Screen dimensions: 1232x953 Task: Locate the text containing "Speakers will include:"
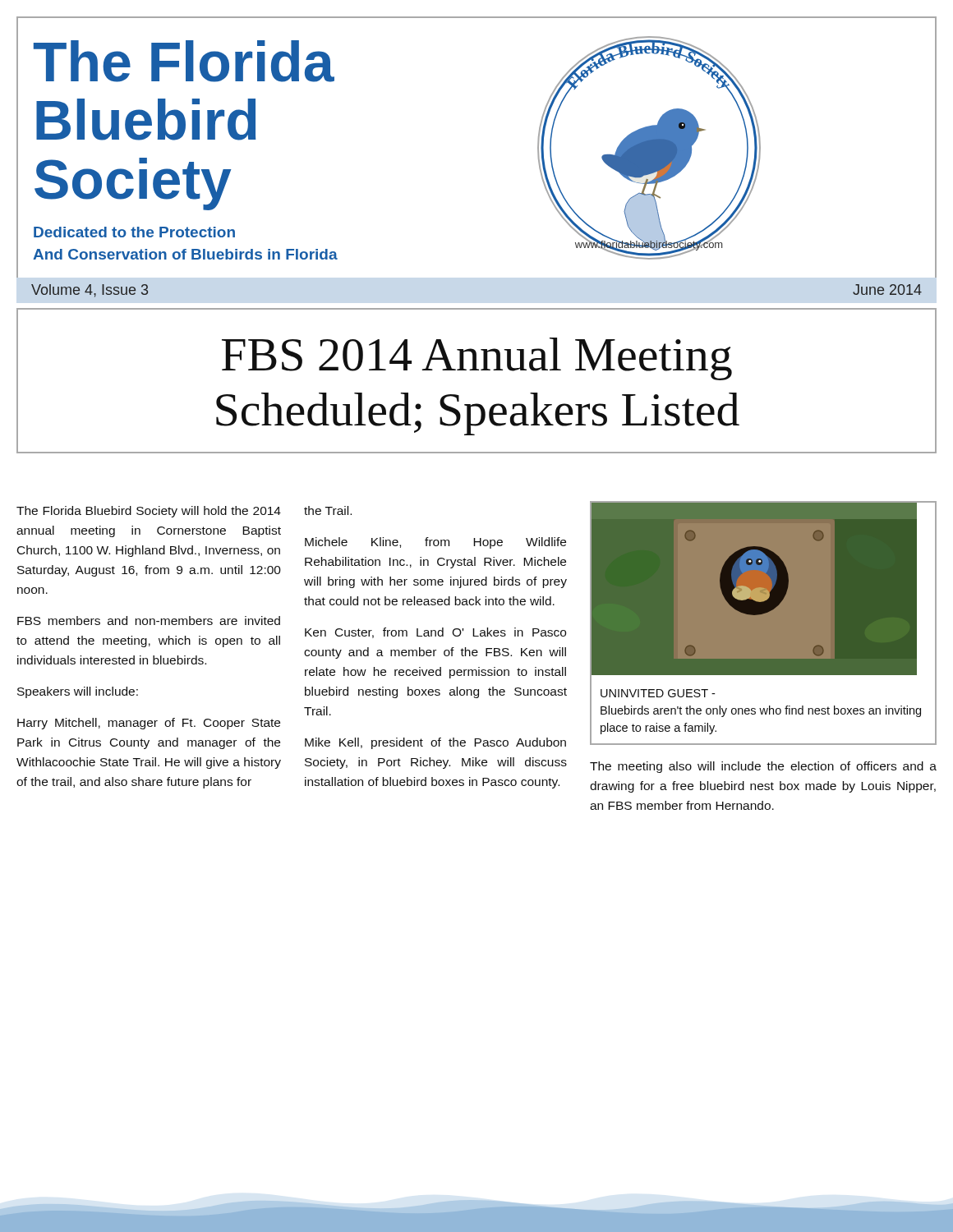(x=78, y=691)
